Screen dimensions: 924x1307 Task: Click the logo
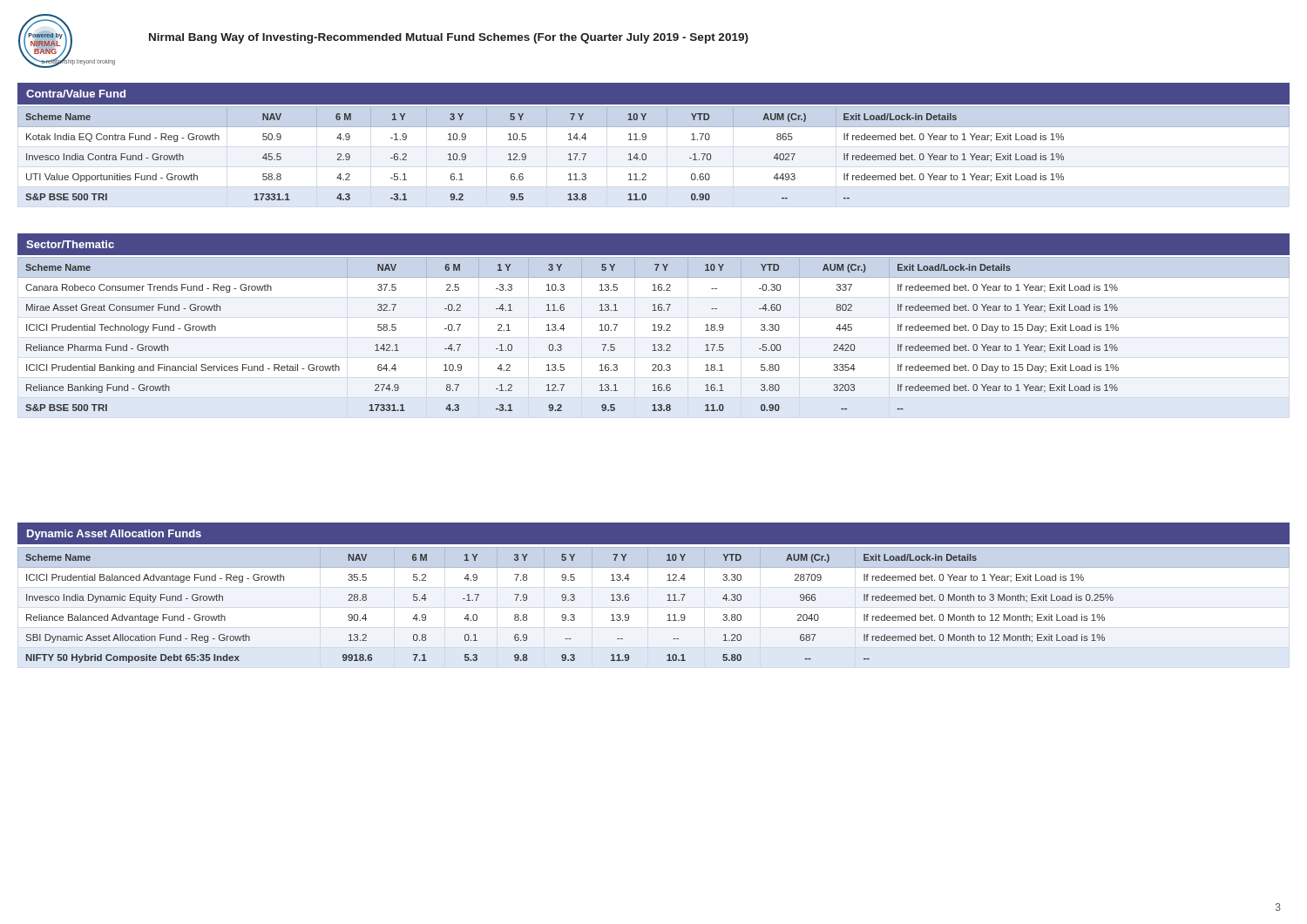pyautogui.click(x=78, y=41)
